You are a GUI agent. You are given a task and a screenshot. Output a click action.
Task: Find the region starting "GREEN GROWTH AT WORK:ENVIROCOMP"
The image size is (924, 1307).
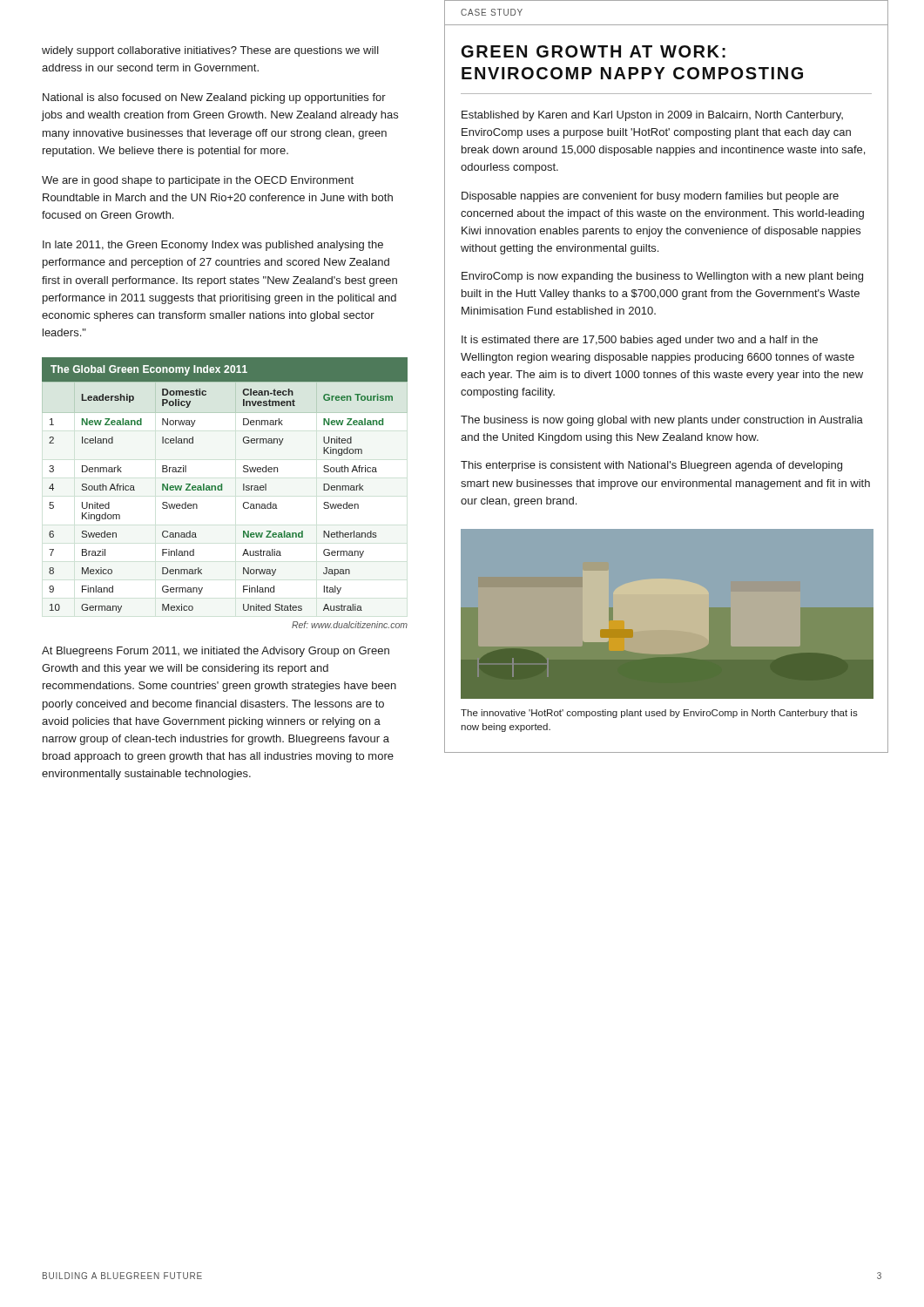point(633,62)
